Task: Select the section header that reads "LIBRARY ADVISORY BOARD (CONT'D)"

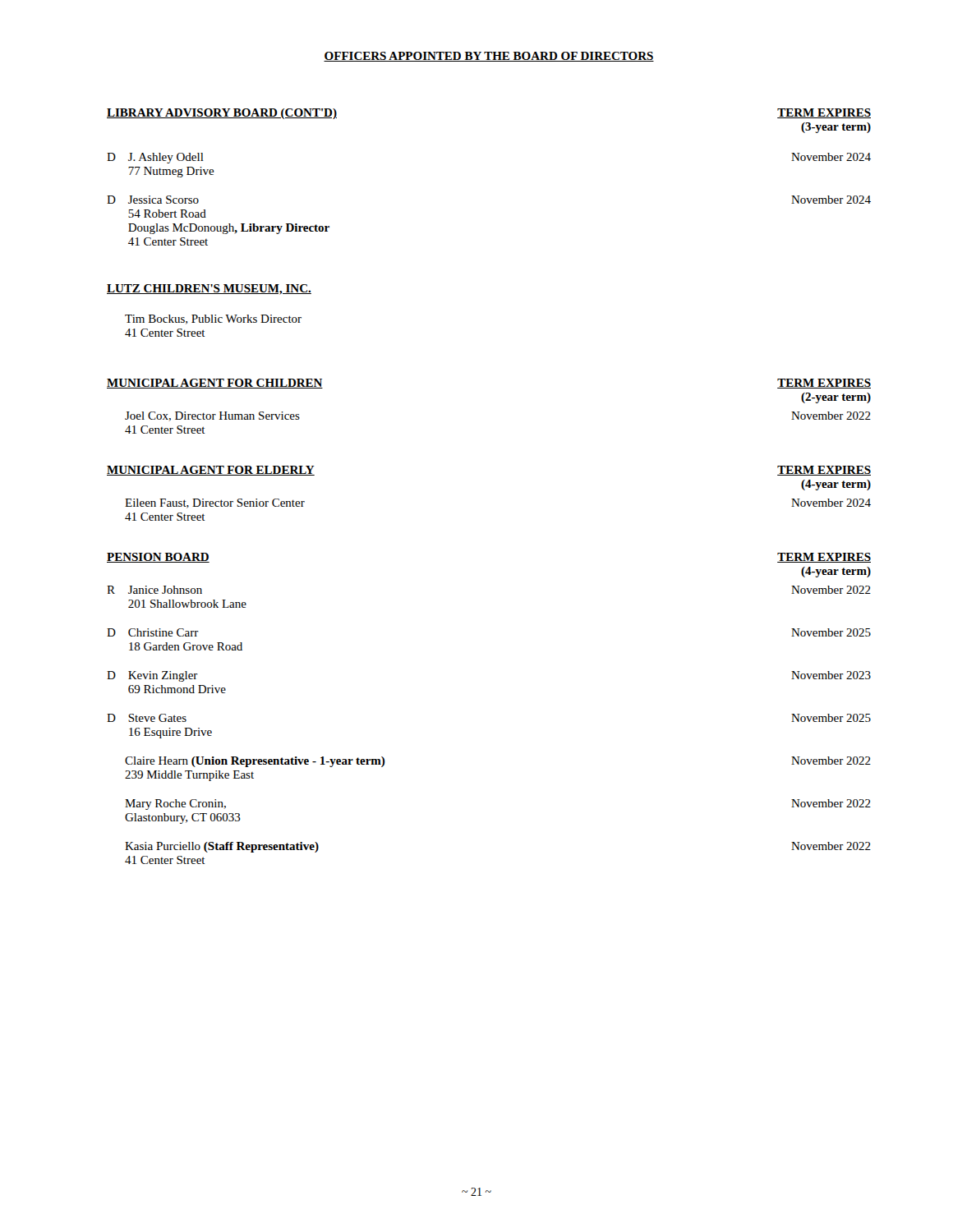Action: click(x=222, y=113)
